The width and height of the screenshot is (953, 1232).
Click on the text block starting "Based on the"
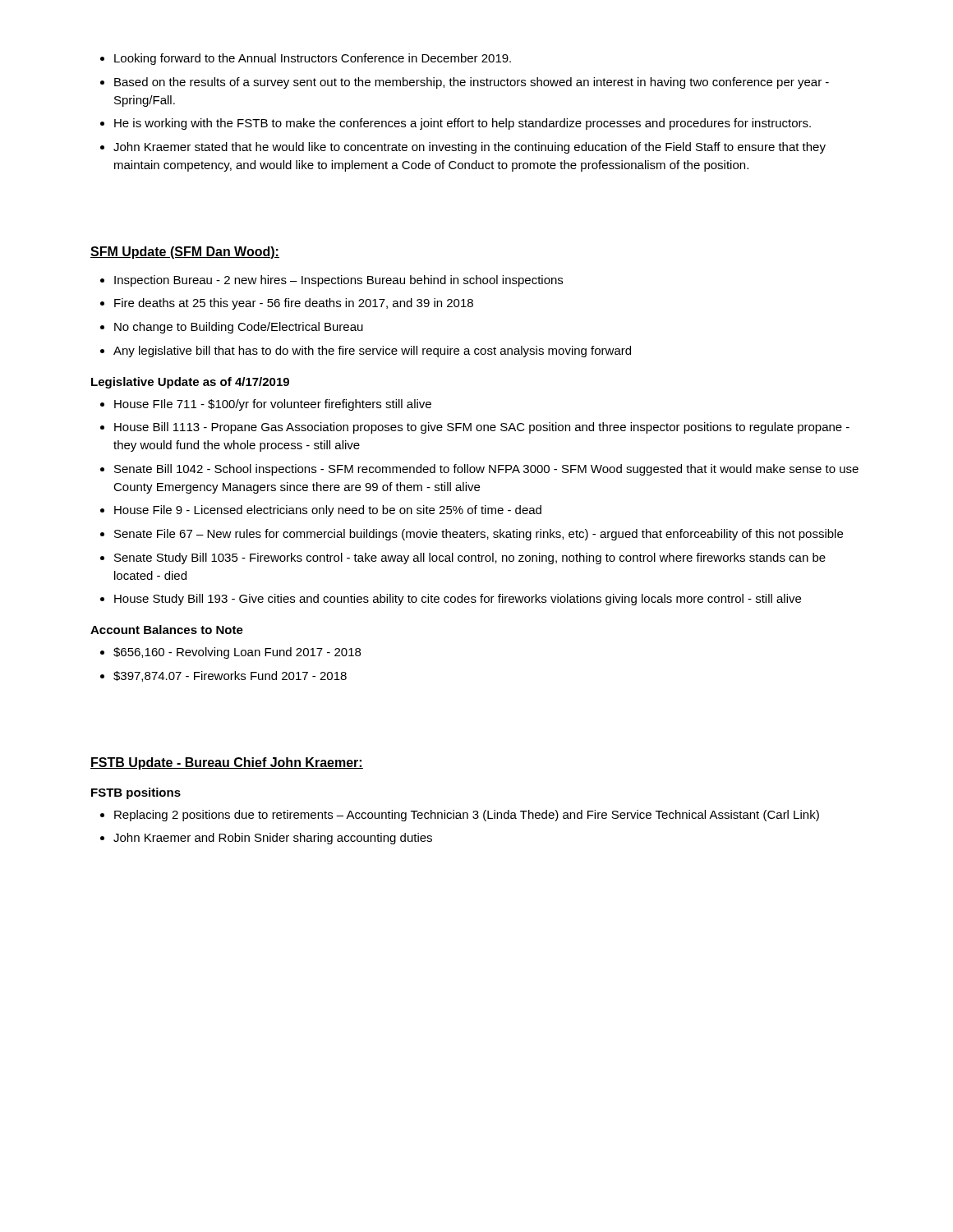point(471,90)
